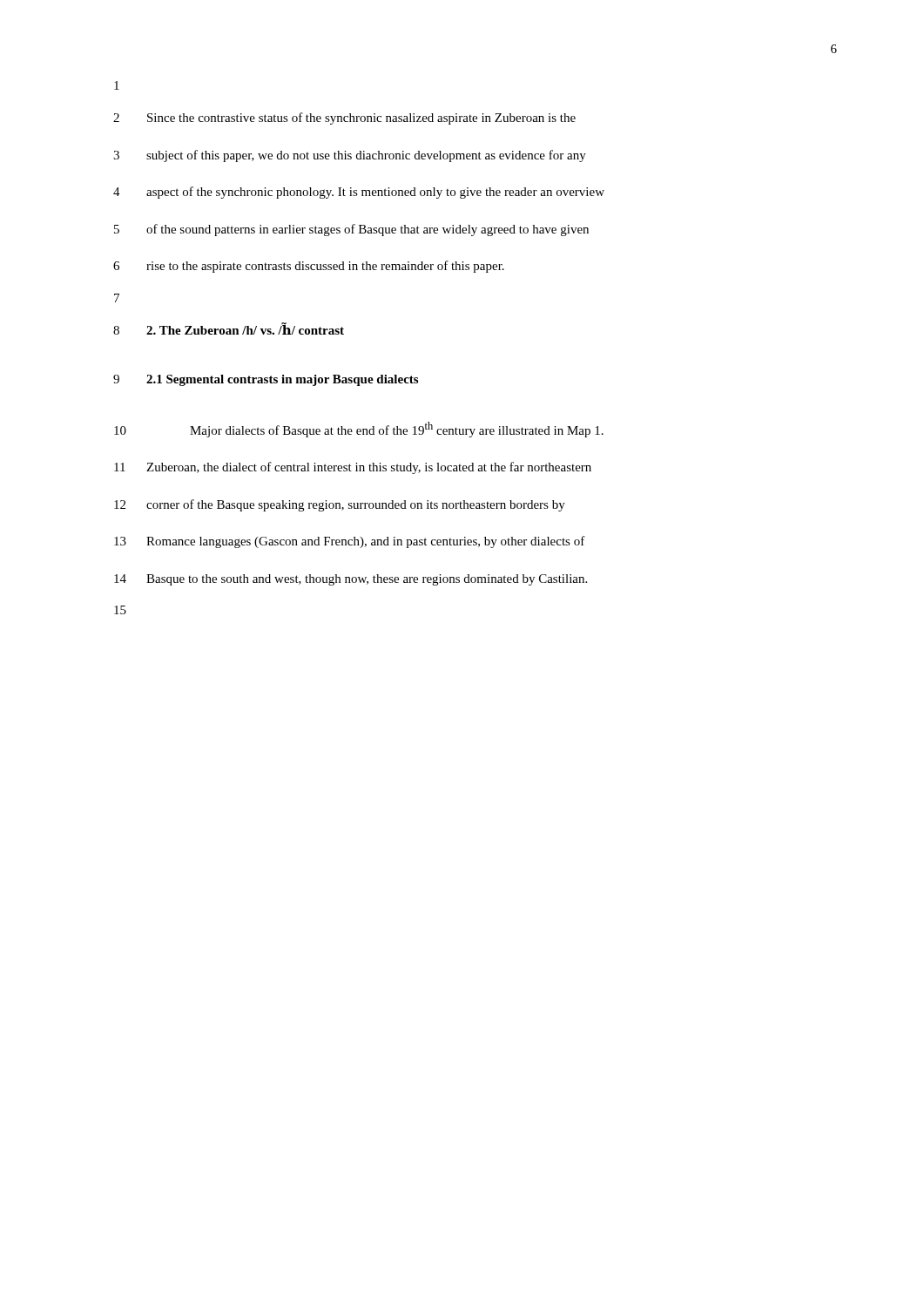Locate the block of text that opens with "3 subject of this paper,"
This screenshot has width=924, height=1307.
pos(475,155)
